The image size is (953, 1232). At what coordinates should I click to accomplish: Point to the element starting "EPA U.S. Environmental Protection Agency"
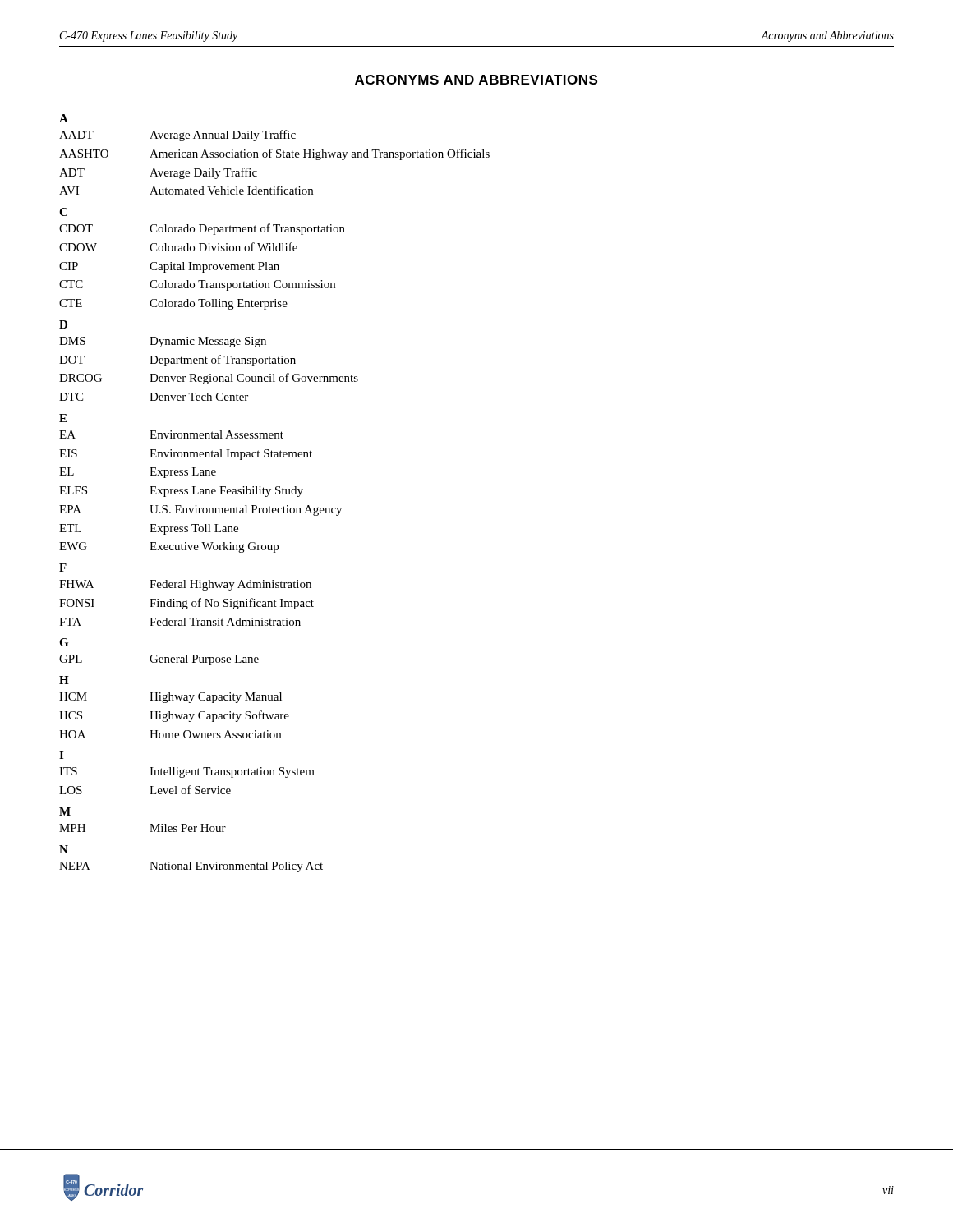click(200, 510)
